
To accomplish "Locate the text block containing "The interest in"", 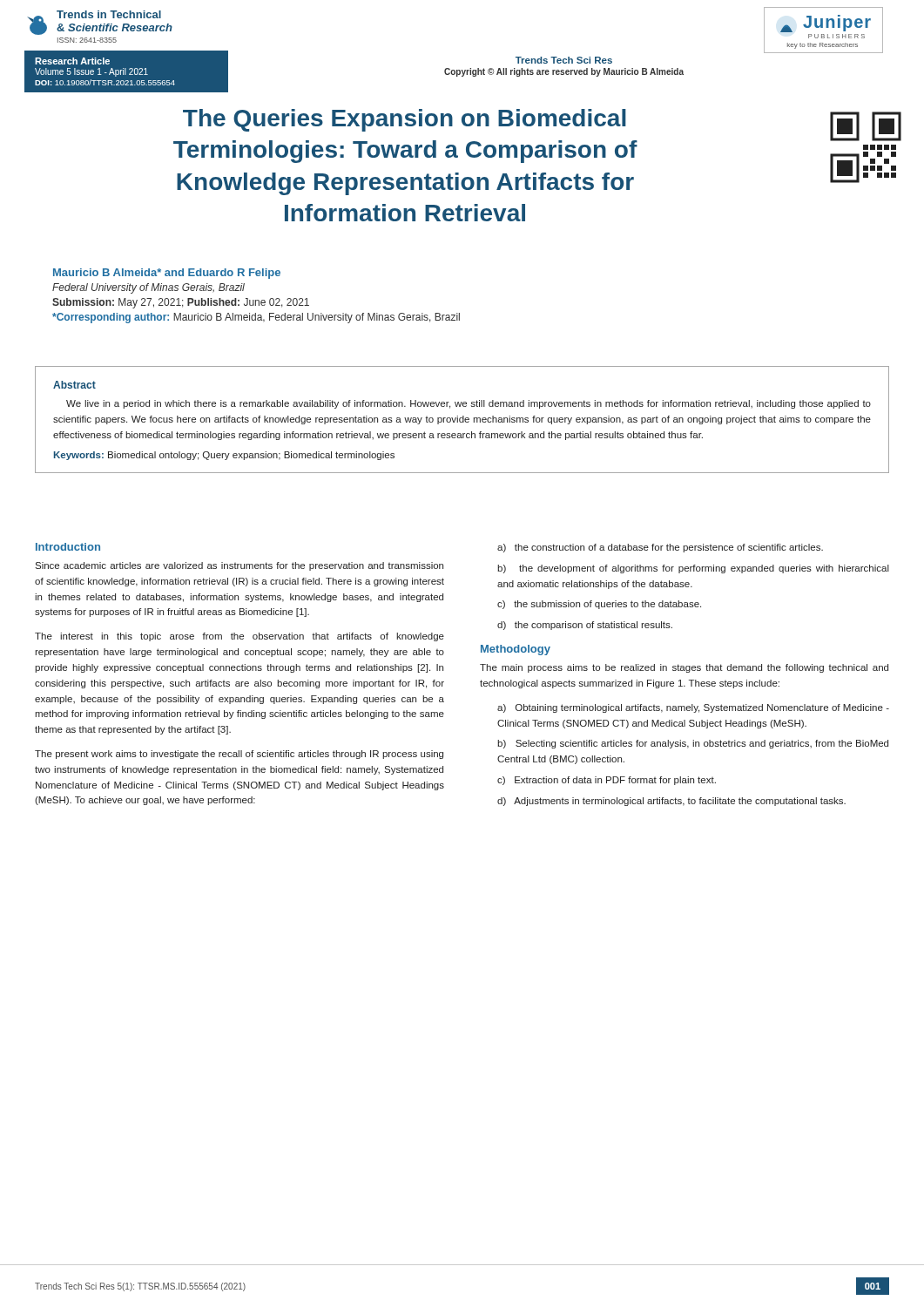I will [x=240, y=683].
